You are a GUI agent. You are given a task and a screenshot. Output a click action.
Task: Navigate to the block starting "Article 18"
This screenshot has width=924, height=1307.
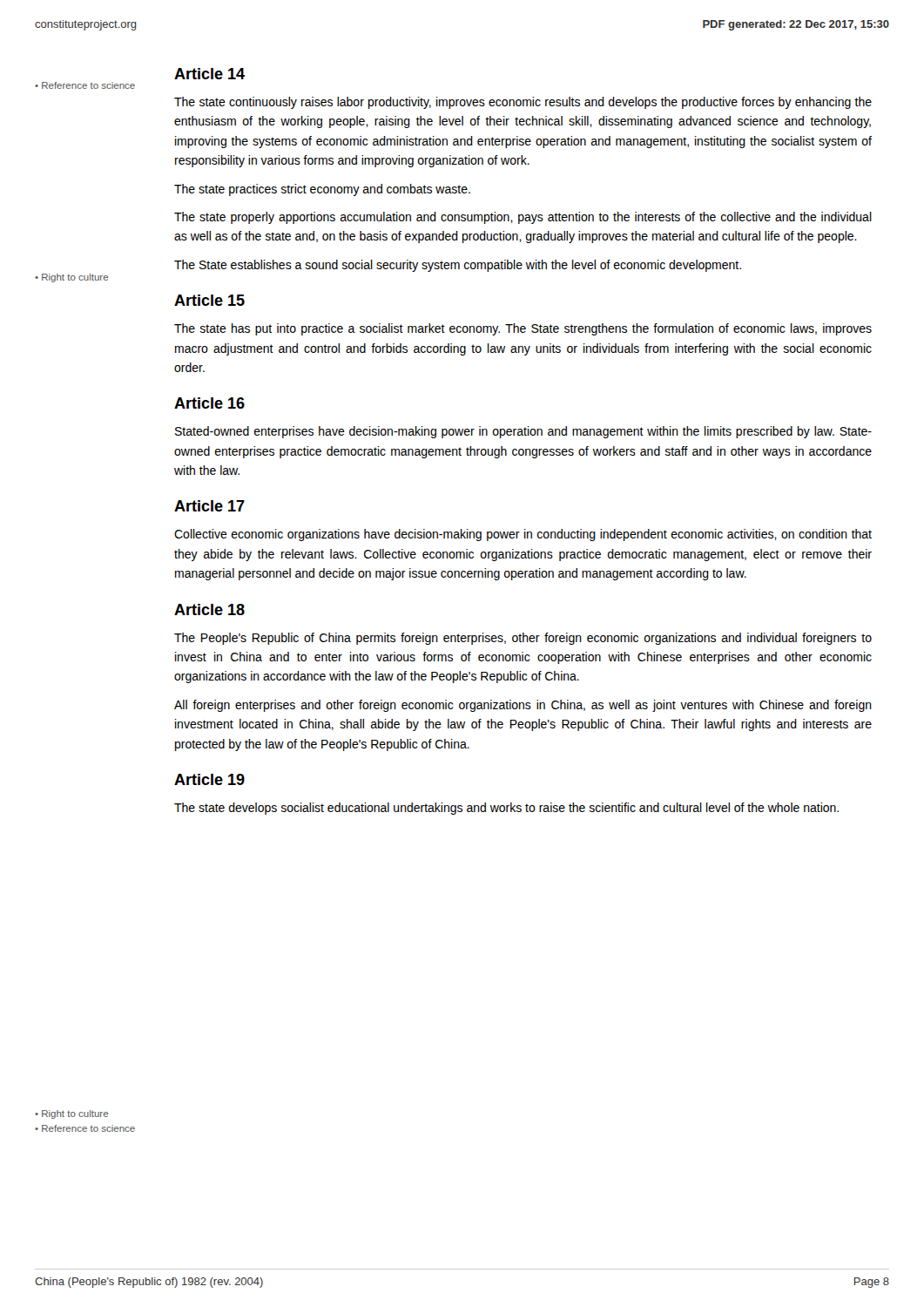click(209, 610)
